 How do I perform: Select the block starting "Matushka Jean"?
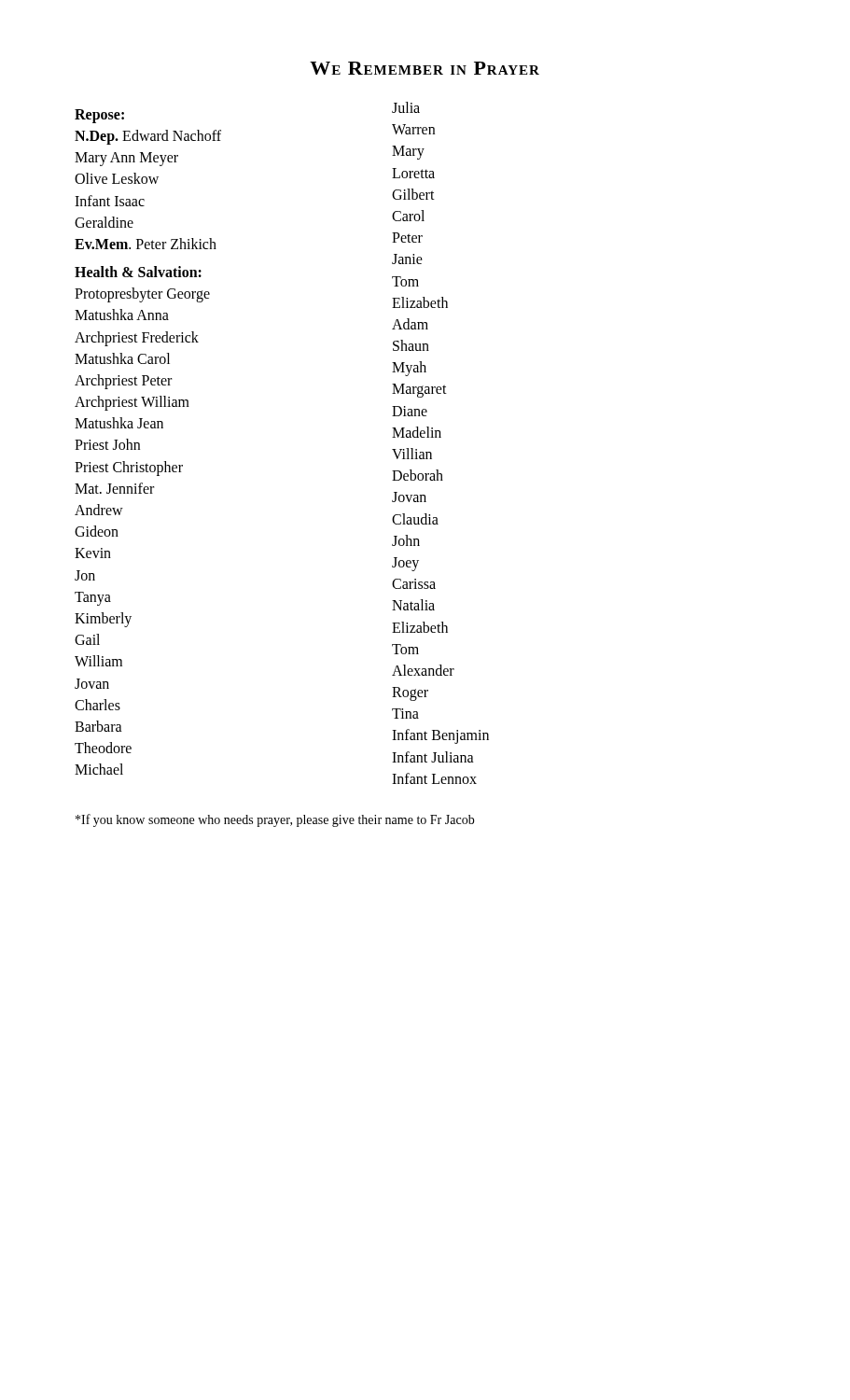point(119,424)
